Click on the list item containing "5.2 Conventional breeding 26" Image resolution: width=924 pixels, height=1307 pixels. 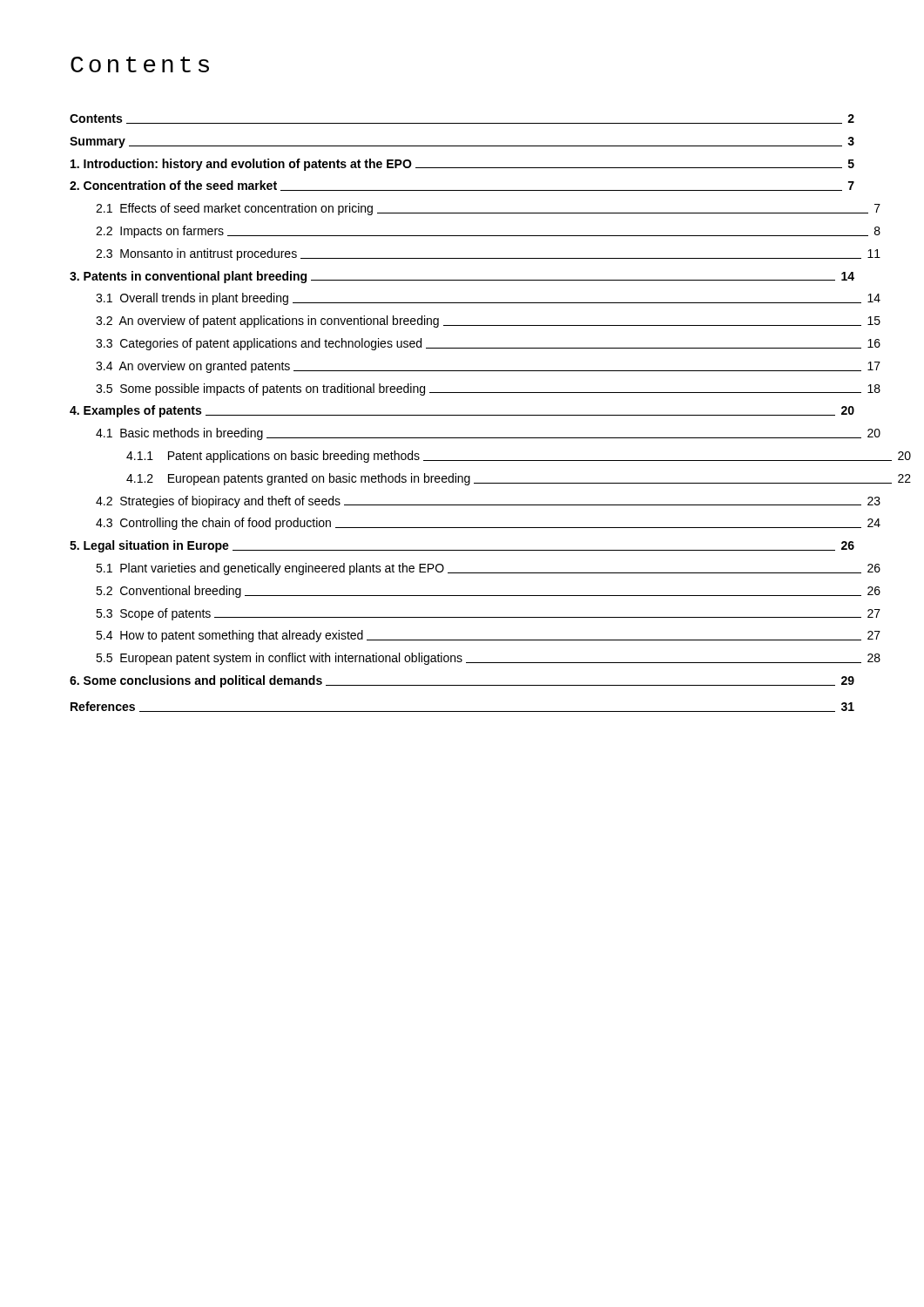(x=488, y=591)
